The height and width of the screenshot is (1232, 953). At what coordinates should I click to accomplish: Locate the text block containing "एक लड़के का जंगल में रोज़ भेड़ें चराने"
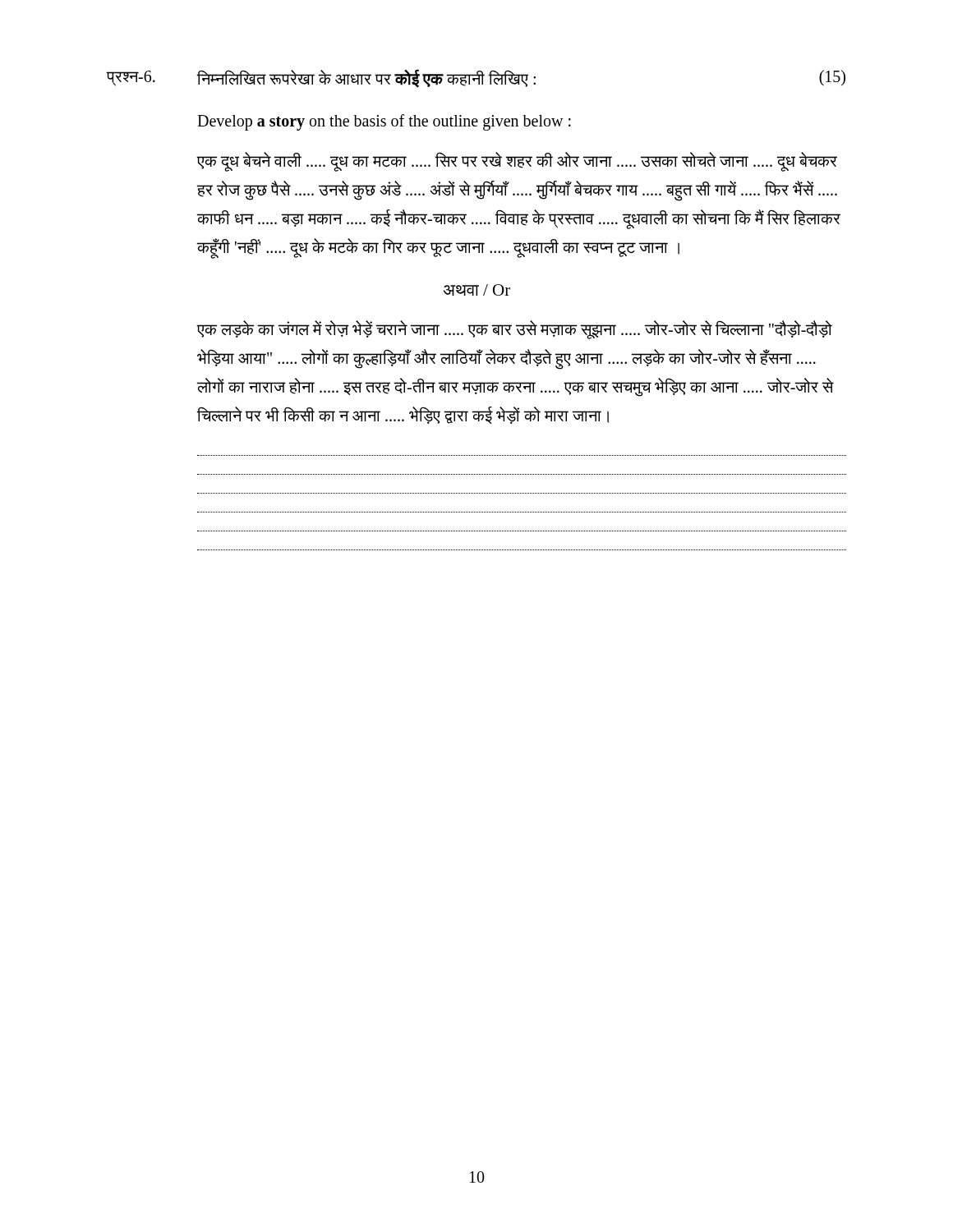(515, 372)
